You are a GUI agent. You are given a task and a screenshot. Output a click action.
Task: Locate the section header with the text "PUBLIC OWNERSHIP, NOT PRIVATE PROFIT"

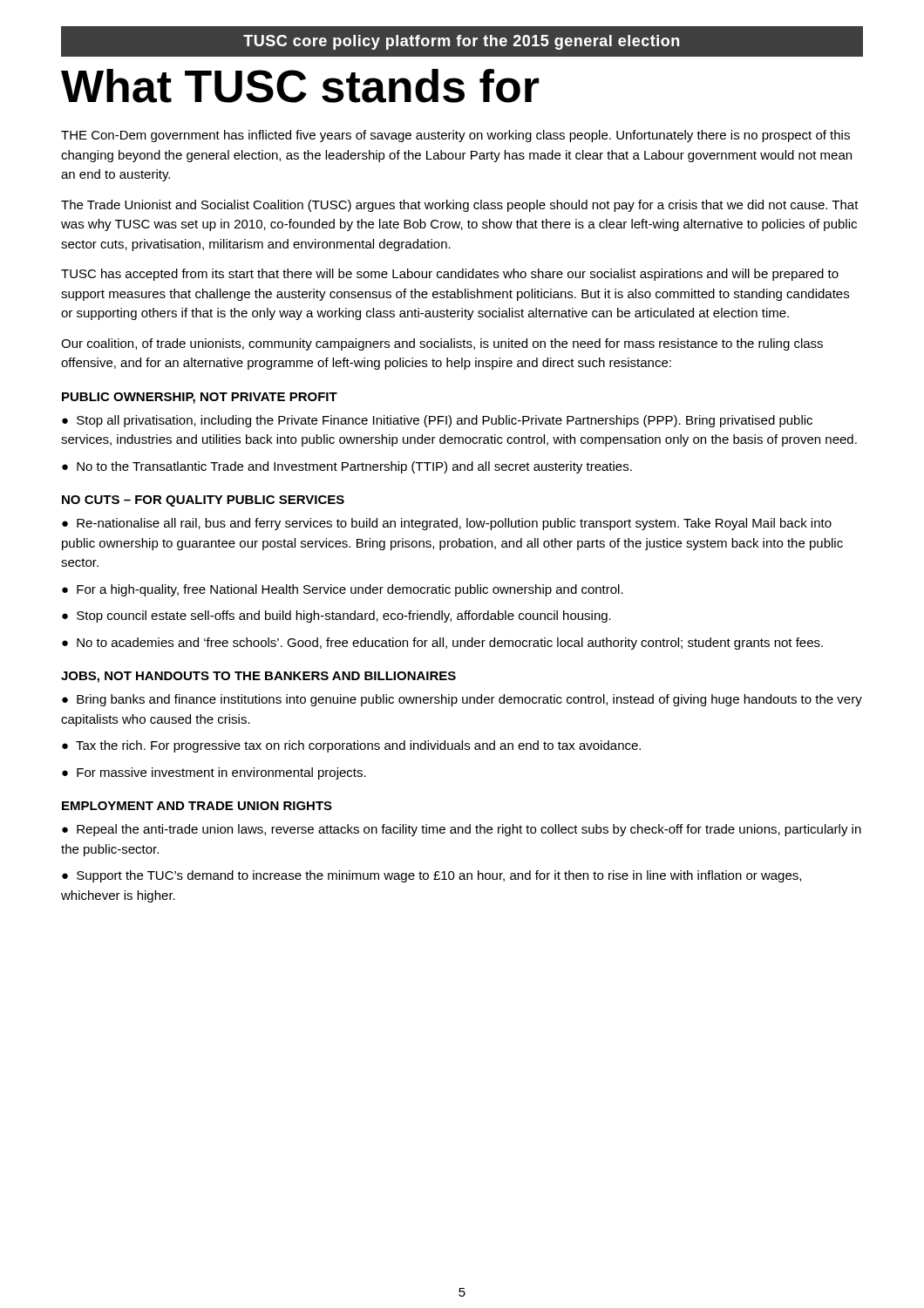coord(199,396)
